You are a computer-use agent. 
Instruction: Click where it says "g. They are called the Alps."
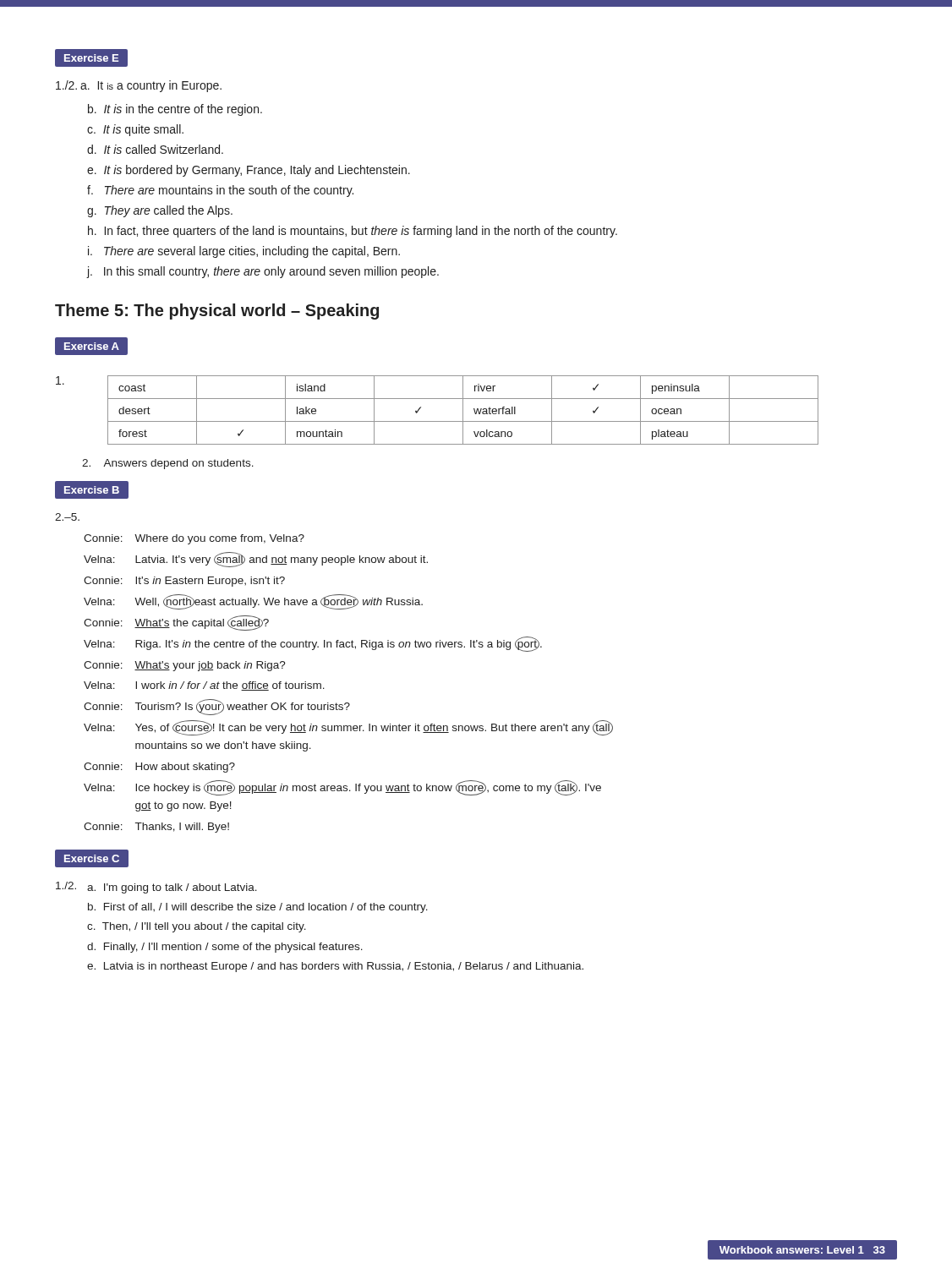(160, 210)
